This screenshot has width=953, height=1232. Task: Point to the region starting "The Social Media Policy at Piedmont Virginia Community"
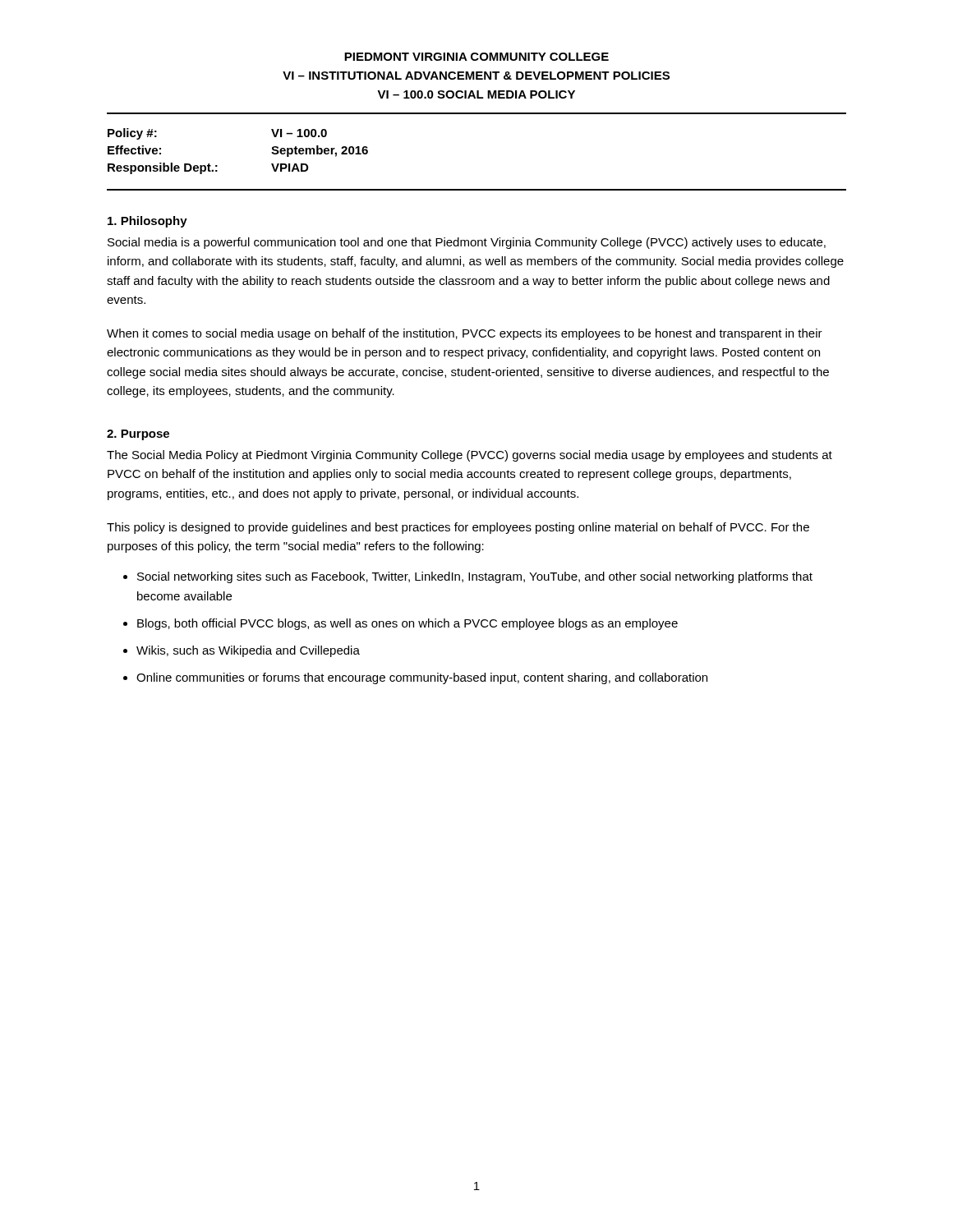[x=469, y=474]
